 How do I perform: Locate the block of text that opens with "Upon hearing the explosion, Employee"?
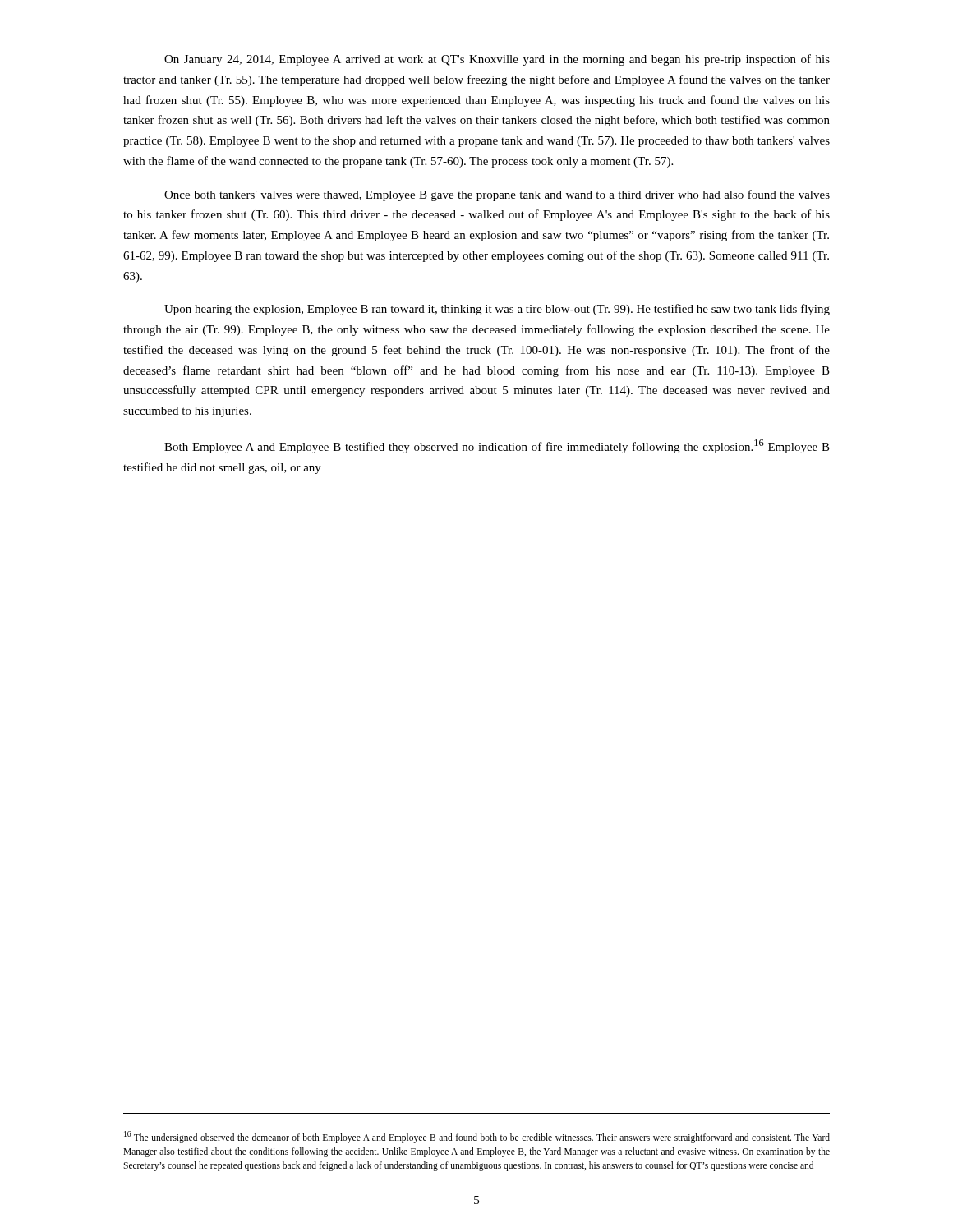pos(476,360)
